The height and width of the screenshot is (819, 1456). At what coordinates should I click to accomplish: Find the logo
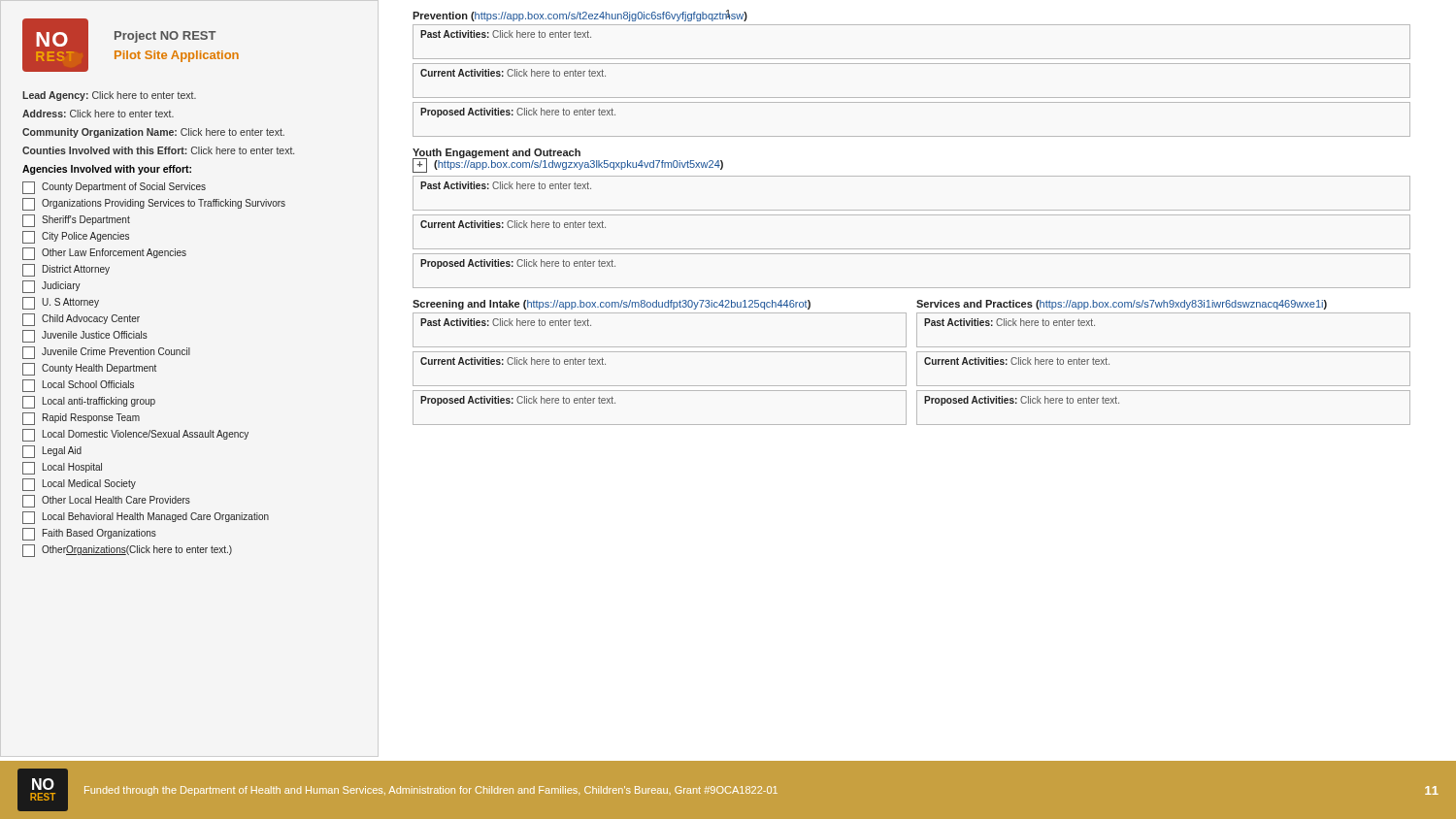click(x=131, y=45)
